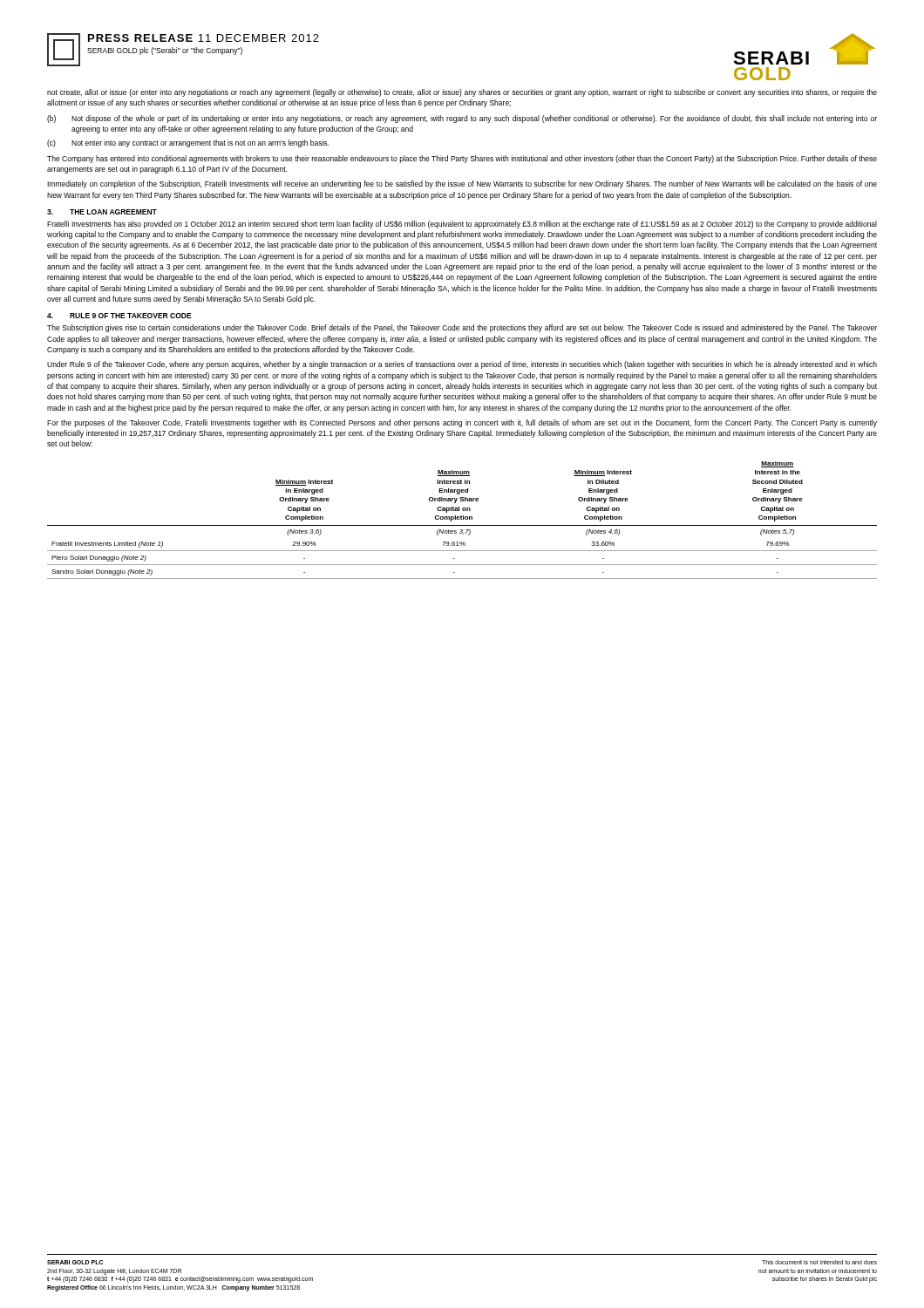Navigate to the region starting "Immediately on completion of the Subscription, Fratelli"
924x1308 pixels.
tap(462, 190)
